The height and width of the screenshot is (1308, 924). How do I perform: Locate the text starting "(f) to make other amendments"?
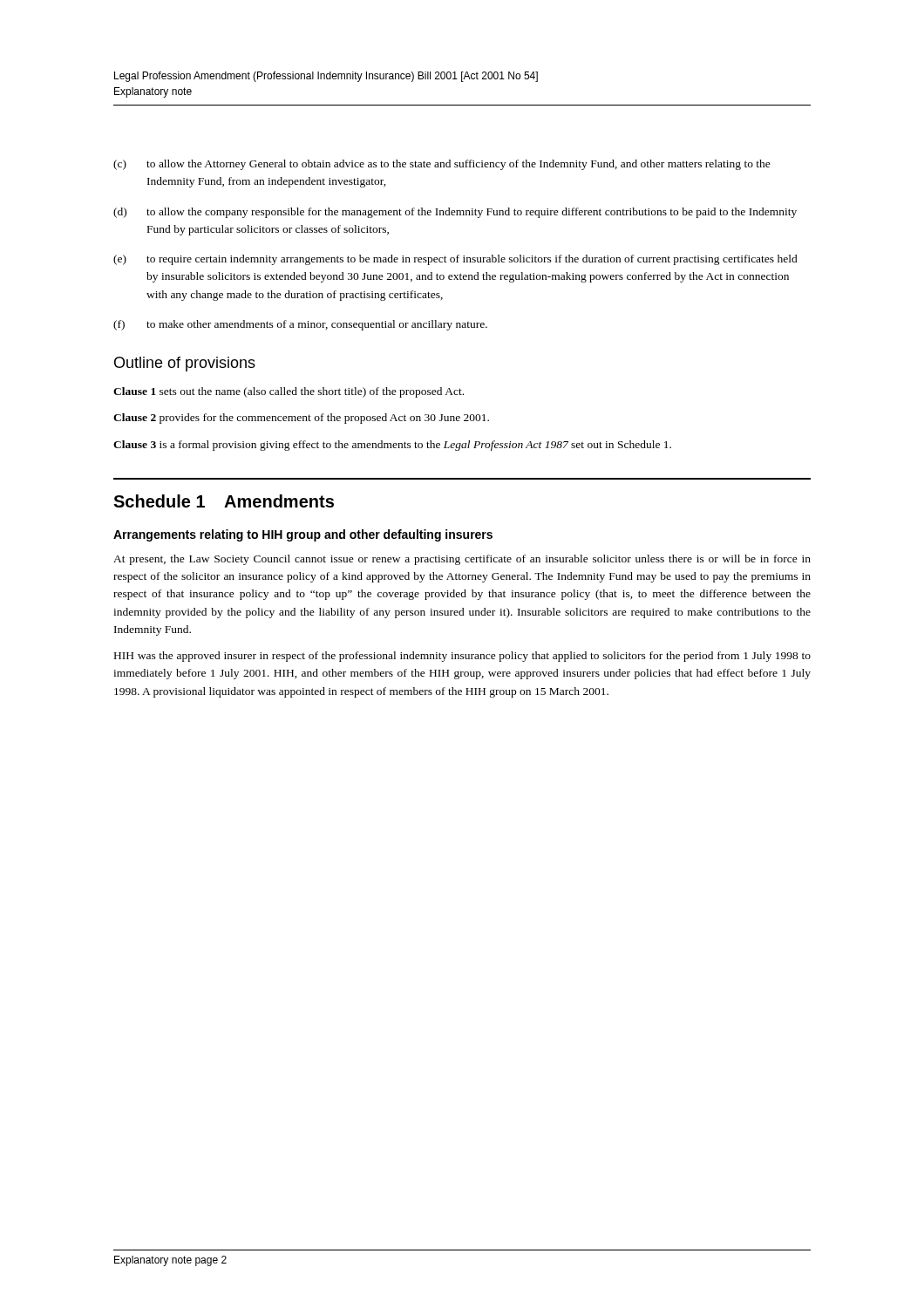462,324
